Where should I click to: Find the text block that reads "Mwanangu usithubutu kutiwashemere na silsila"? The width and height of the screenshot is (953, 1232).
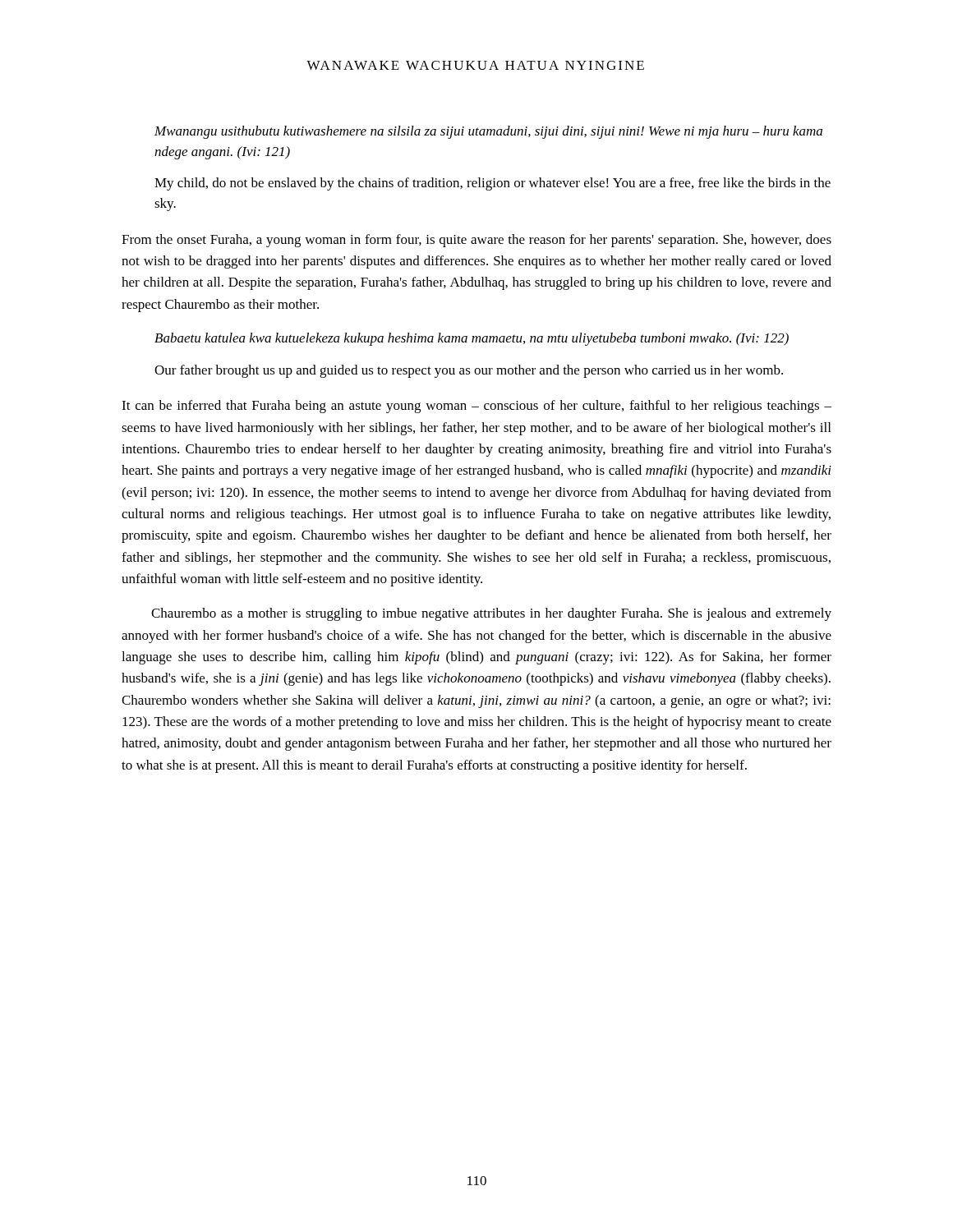493,142
